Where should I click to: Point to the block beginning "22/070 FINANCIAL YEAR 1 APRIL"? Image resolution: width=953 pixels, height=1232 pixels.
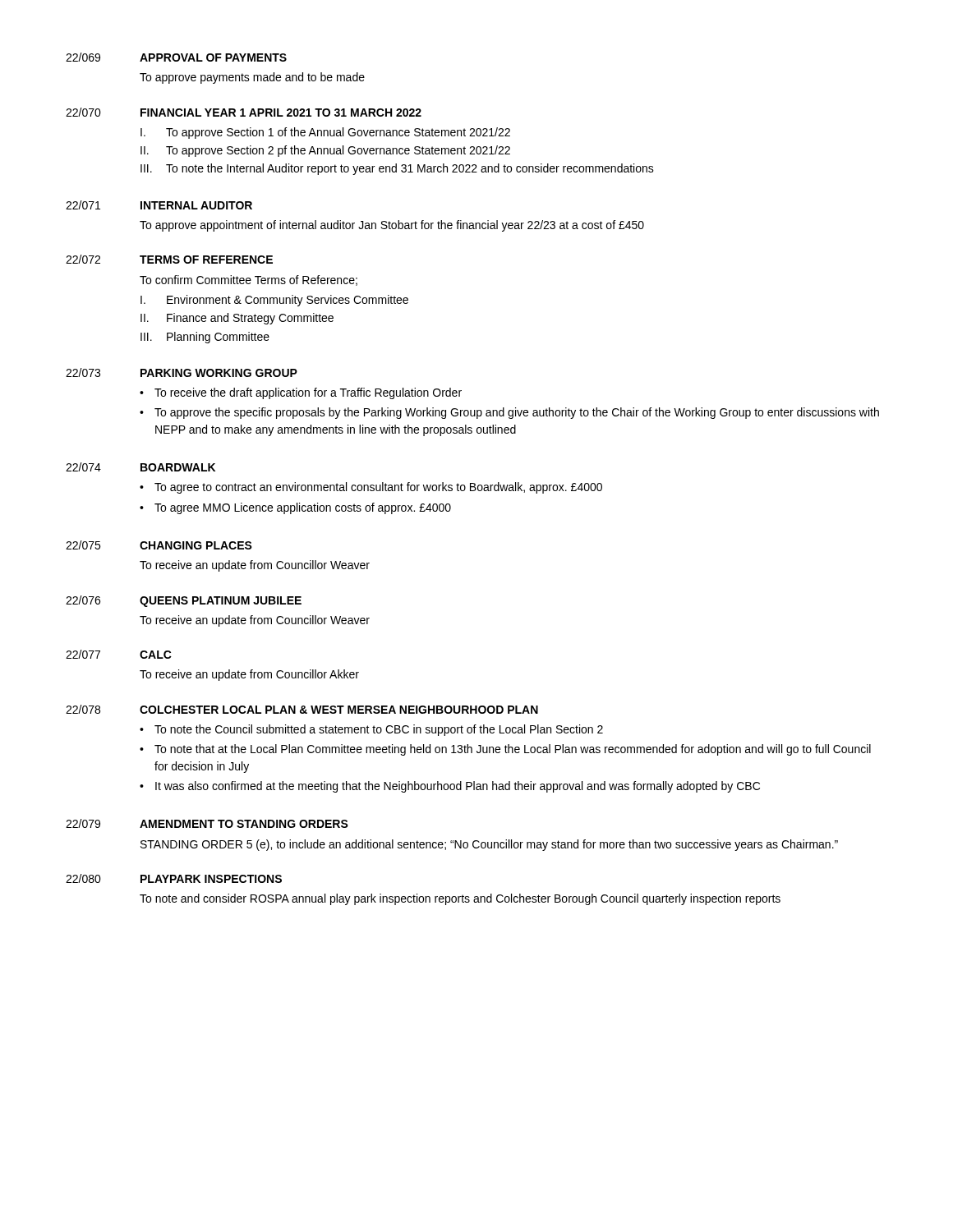(x=476, y=141)
